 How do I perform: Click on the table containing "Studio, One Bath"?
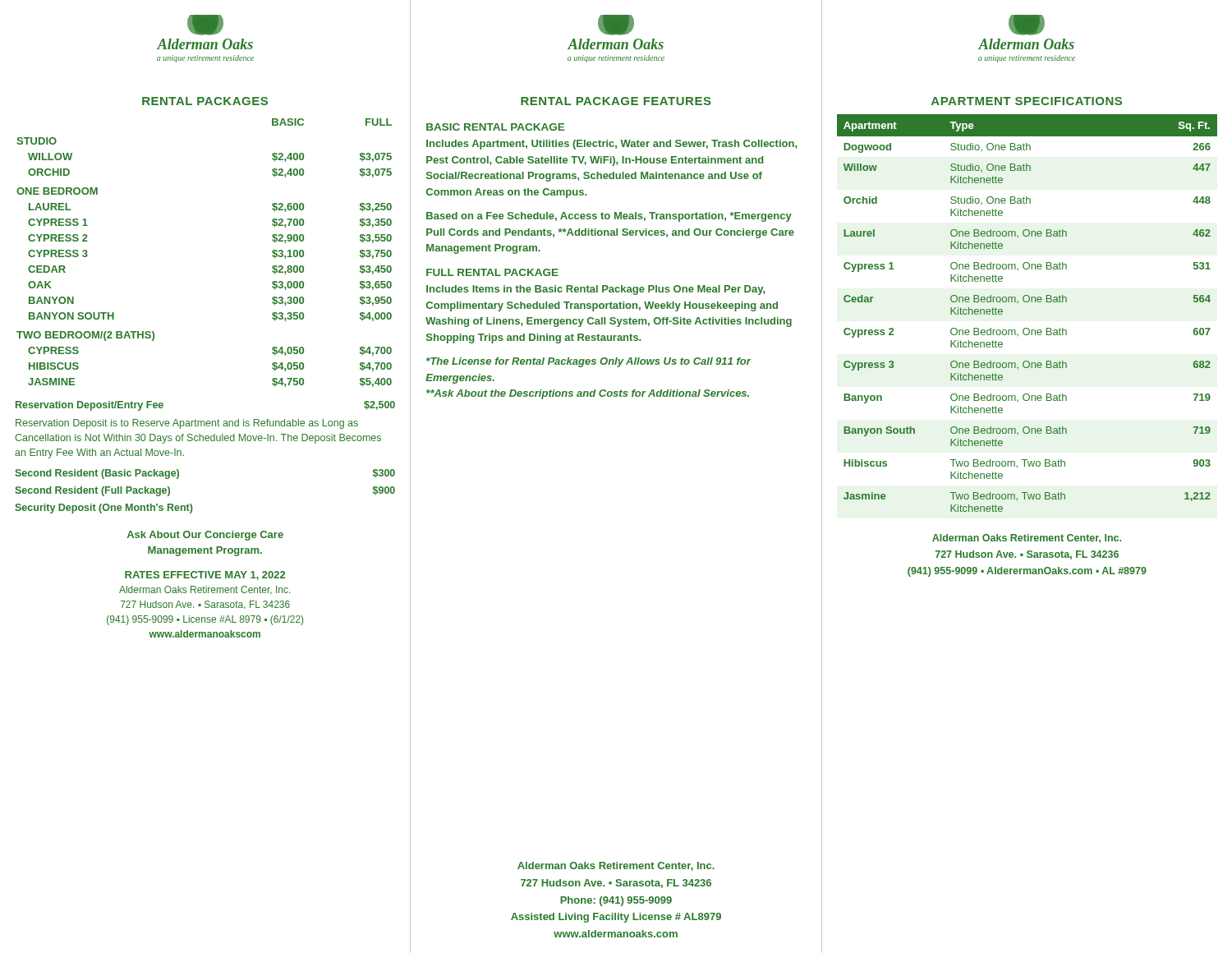tap(1027, 316)
